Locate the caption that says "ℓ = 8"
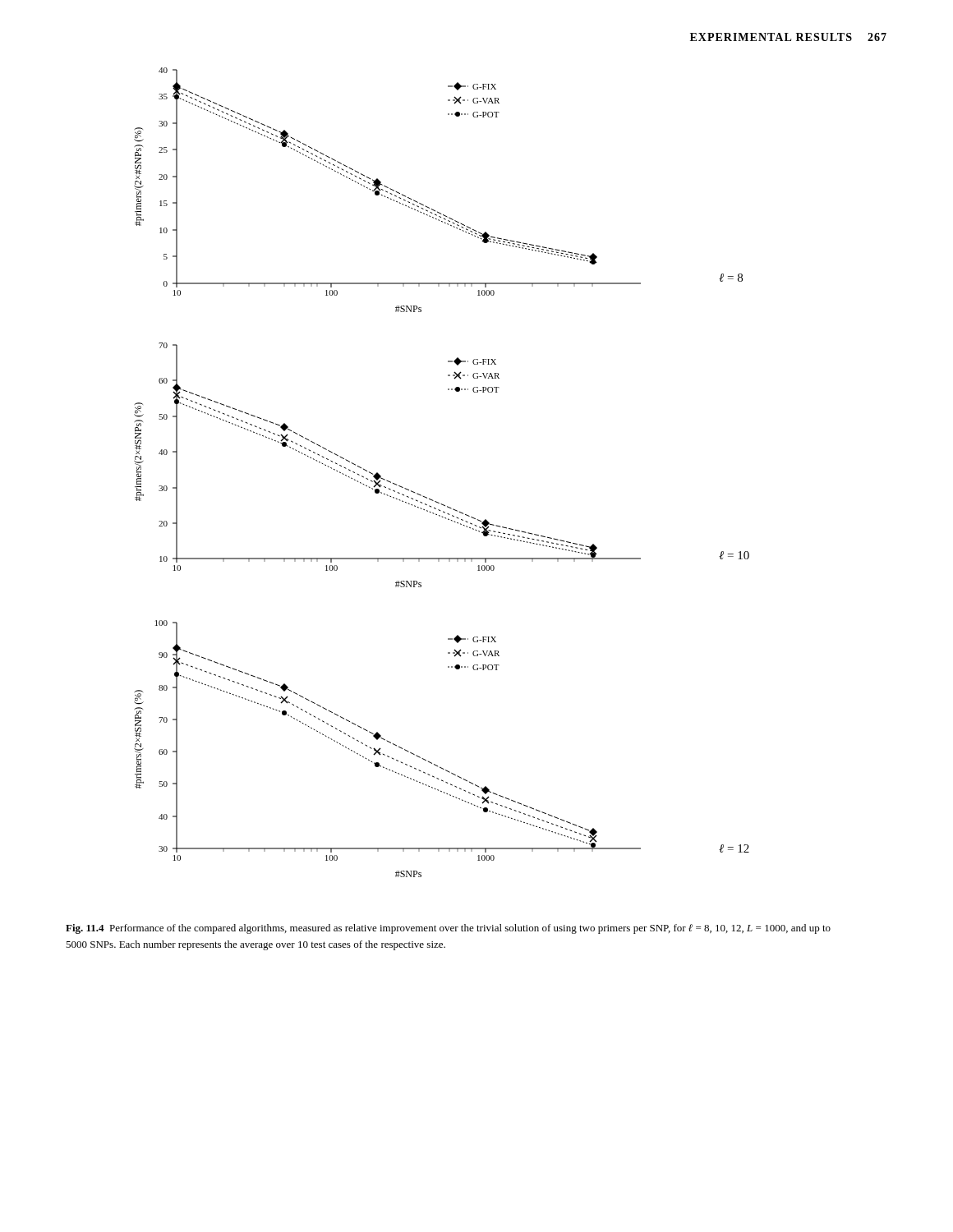 tap(731, 278)
